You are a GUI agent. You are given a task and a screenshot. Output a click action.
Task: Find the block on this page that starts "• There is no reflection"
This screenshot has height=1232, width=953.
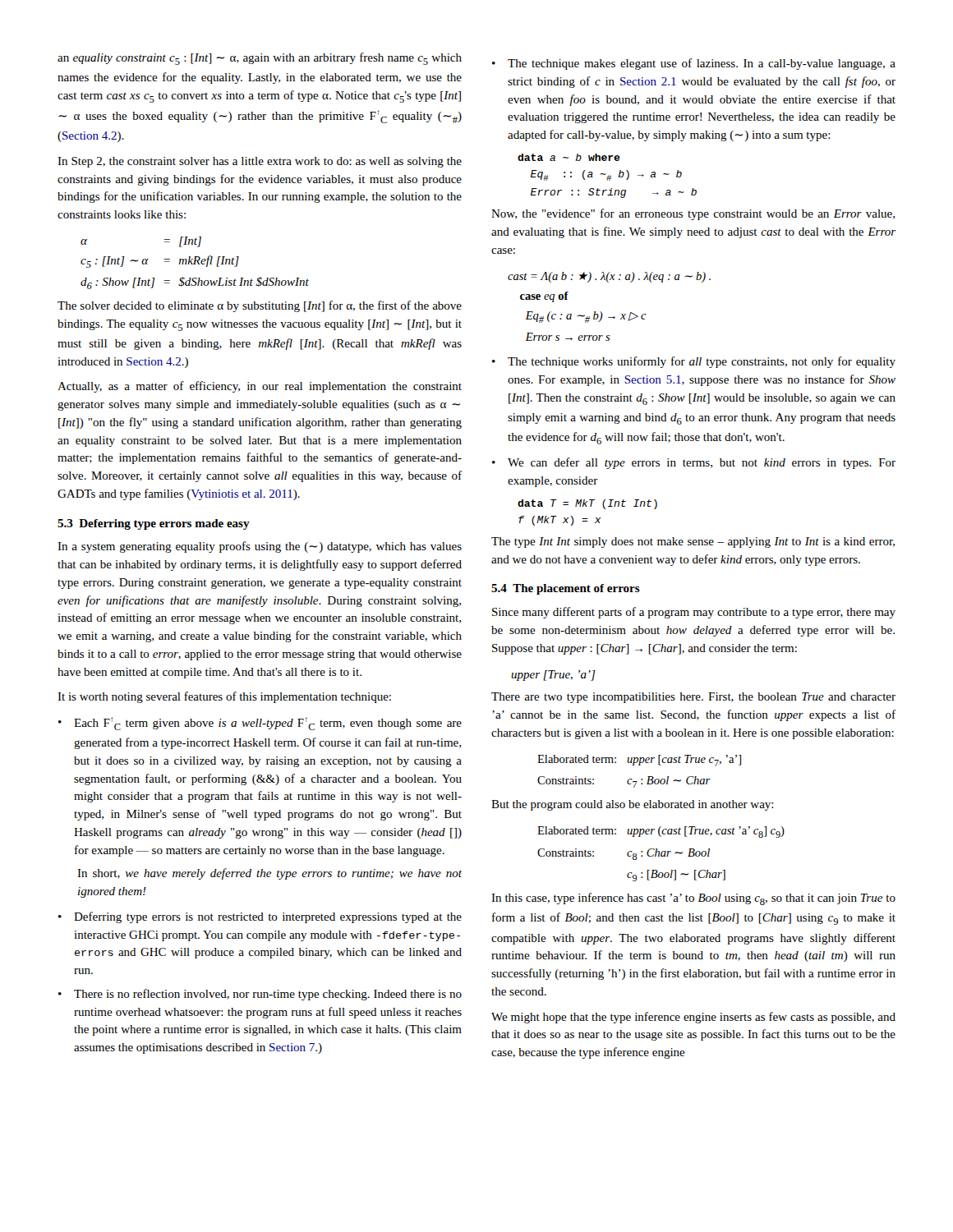point(260,1021)
